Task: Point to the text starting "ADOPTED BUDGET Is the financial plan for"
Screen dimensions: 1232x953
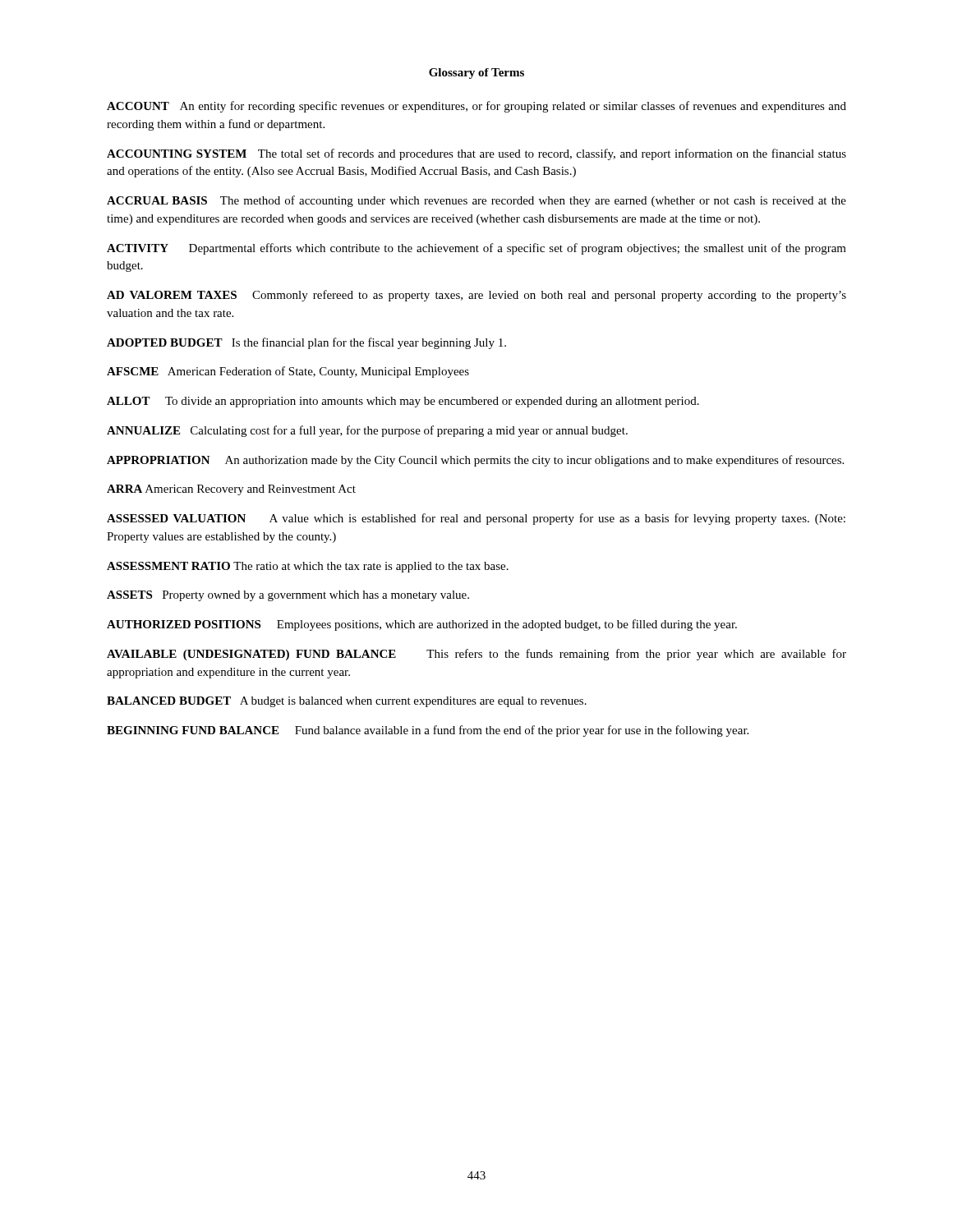Action: tap(307, 342)
